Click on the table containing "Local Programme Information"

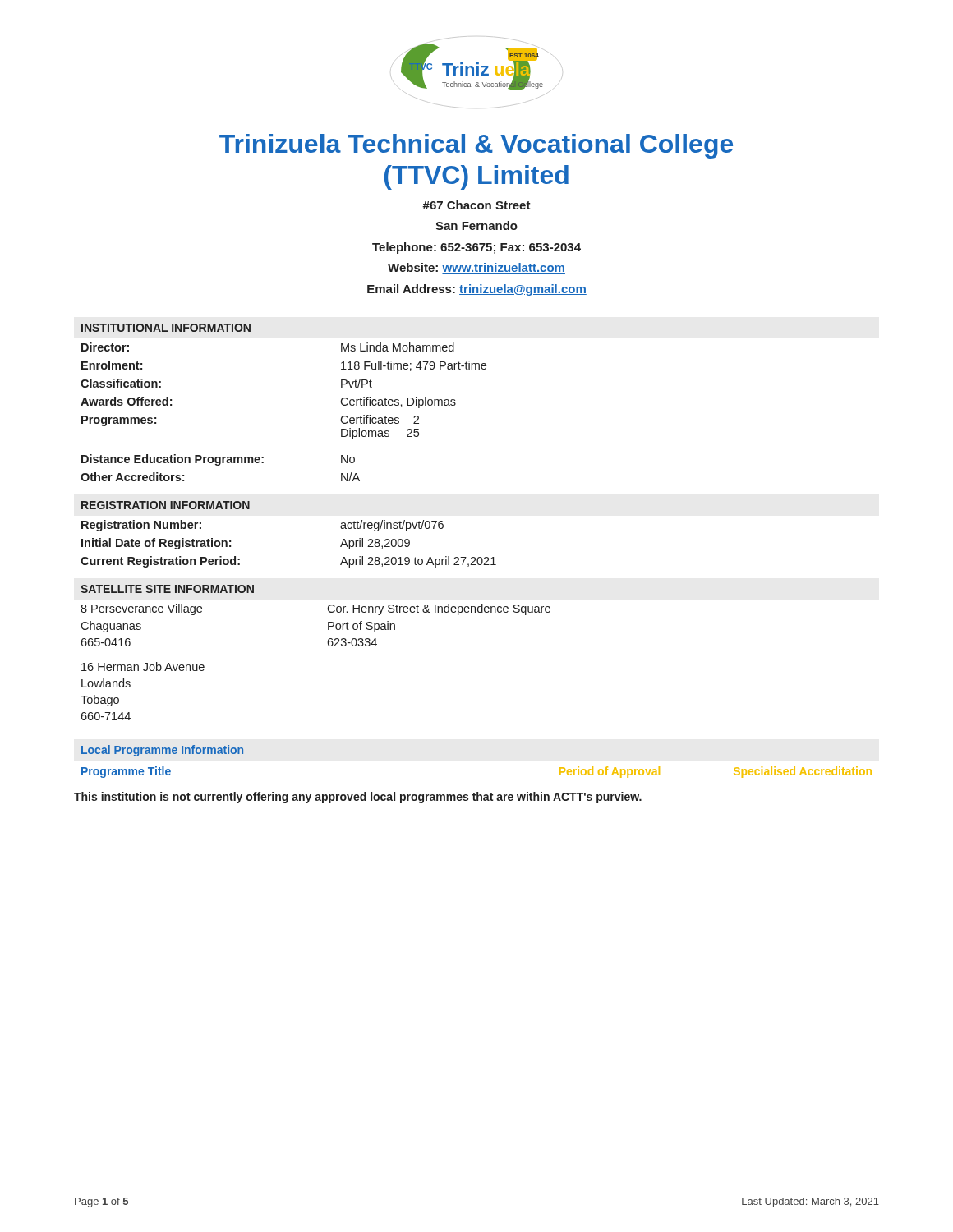tap(476, 761)
